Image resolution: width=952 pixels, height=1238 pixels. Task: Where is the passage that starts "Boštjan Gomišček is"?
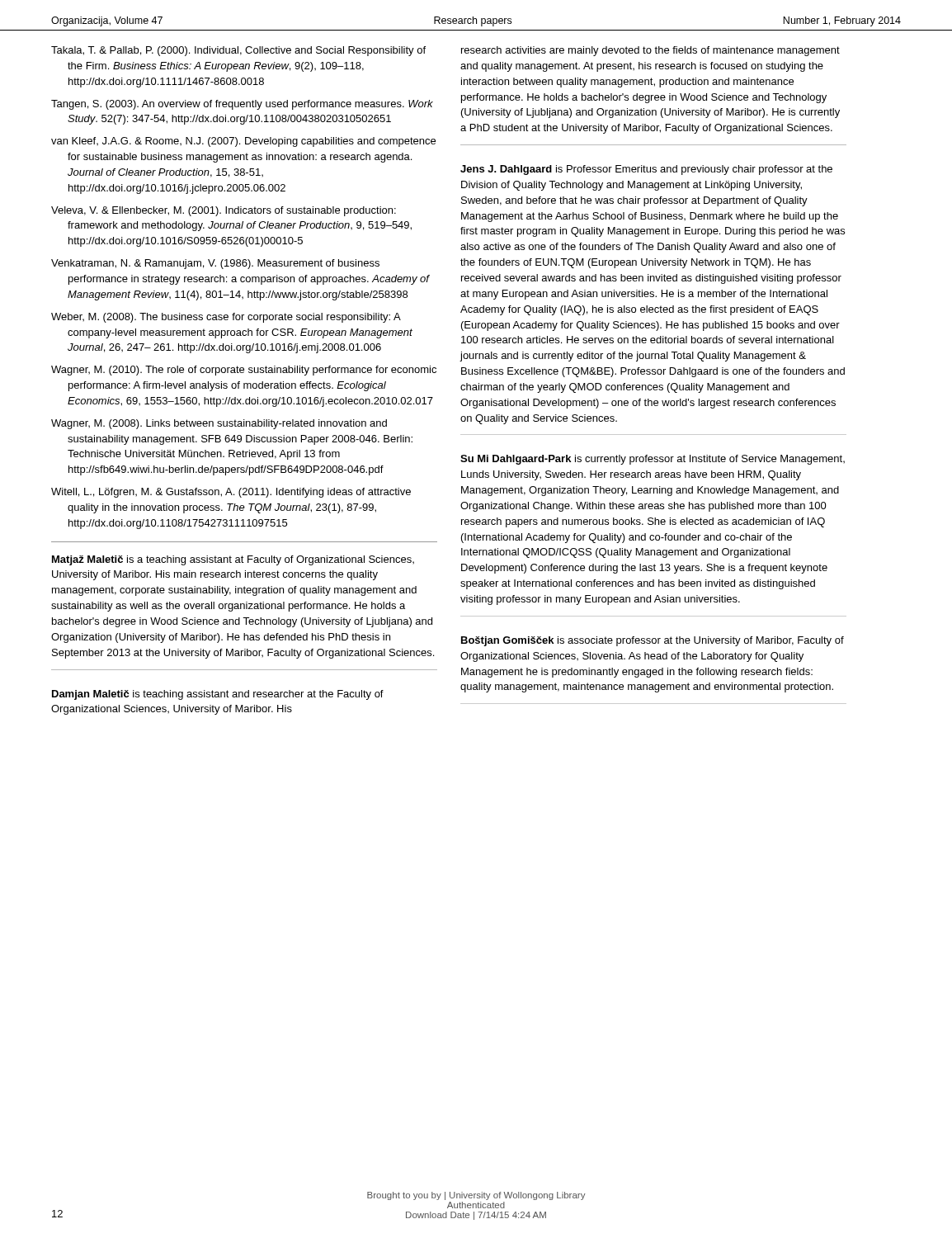652,663
